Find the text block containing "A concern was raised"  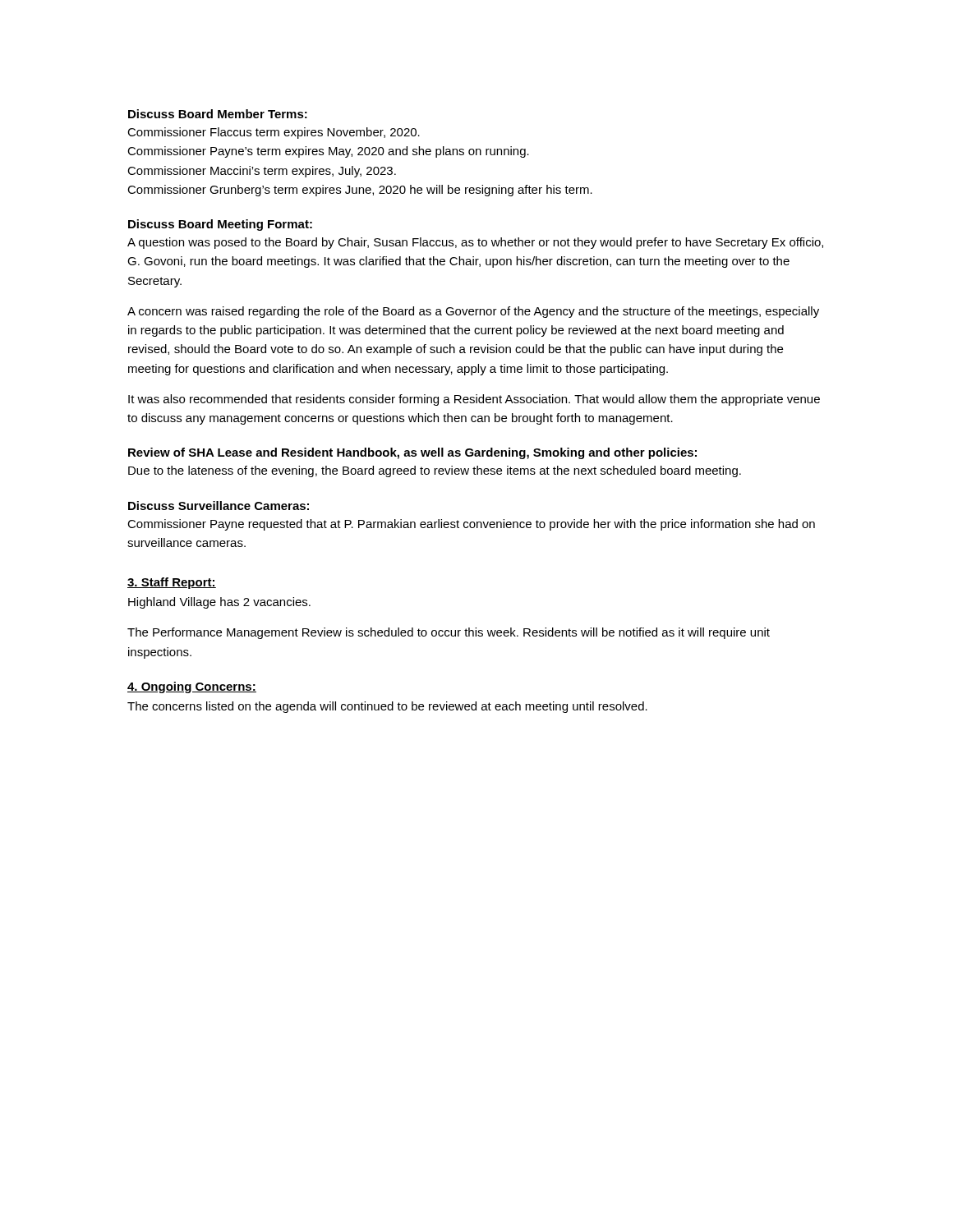click(x=473, y=339)
